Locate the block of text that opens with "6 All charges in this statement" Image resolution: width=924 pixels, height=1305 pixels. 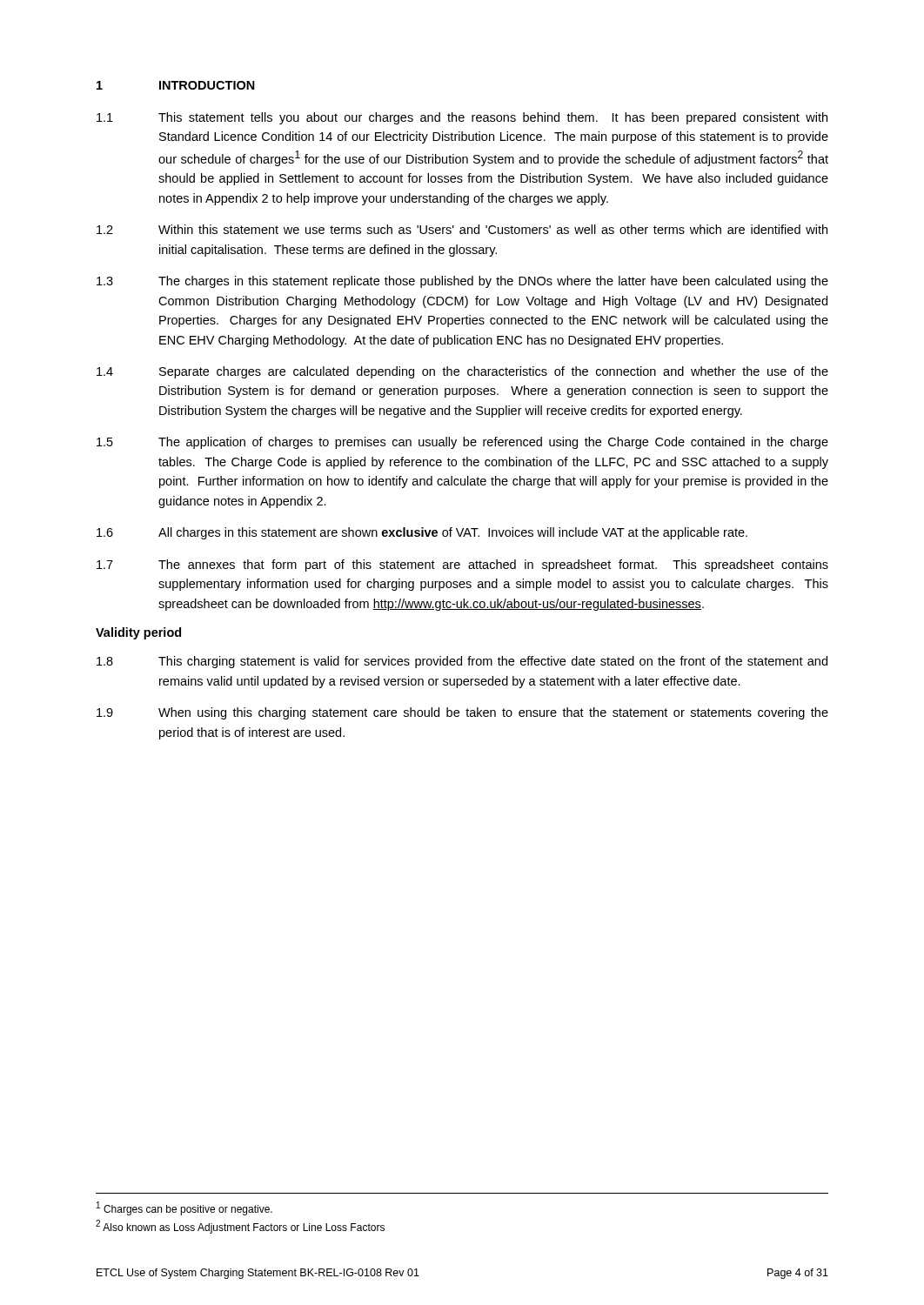462,533
